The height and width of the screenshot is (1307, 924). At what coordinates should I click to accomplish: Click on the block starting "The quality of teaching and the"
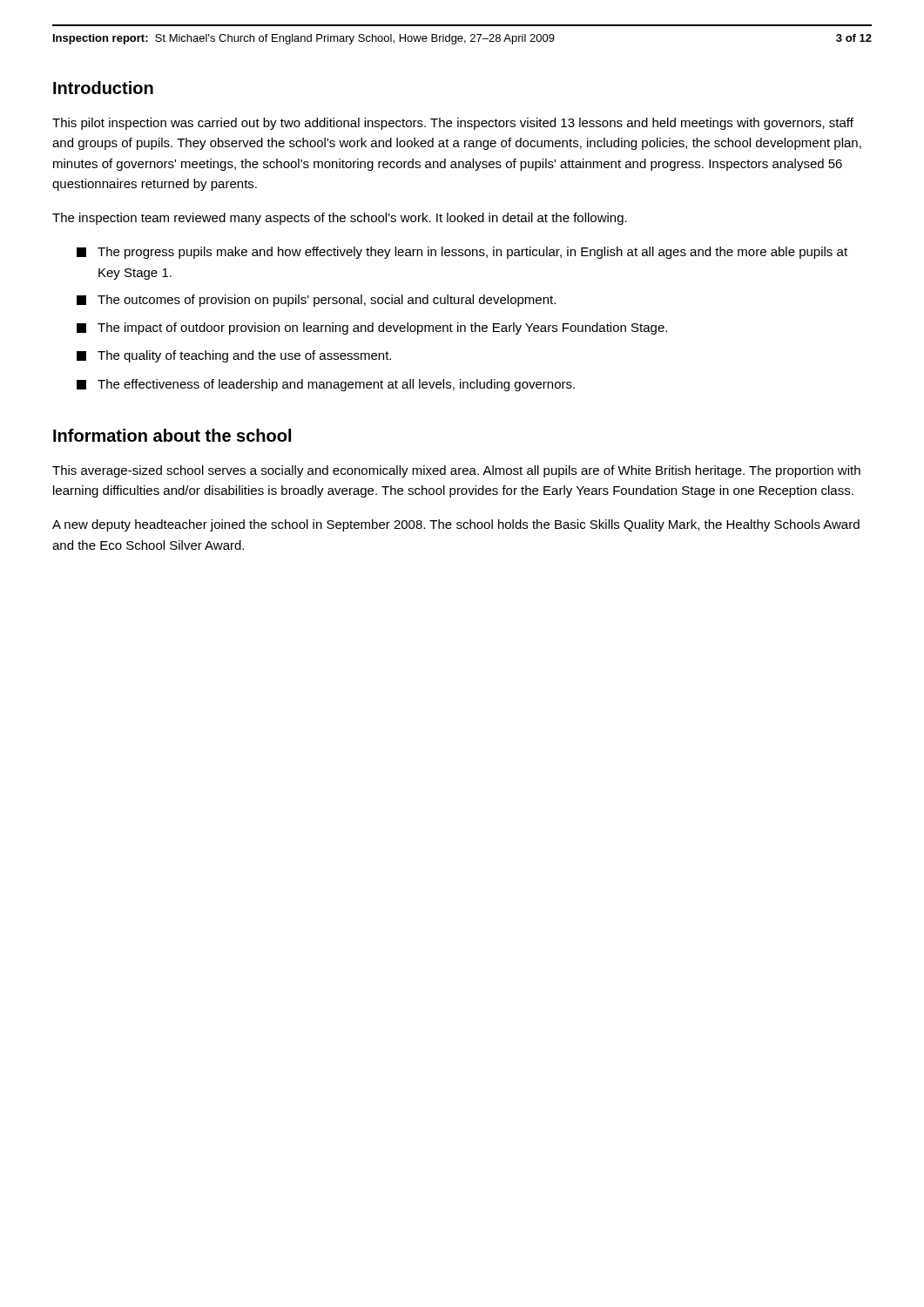coord(234,356)
